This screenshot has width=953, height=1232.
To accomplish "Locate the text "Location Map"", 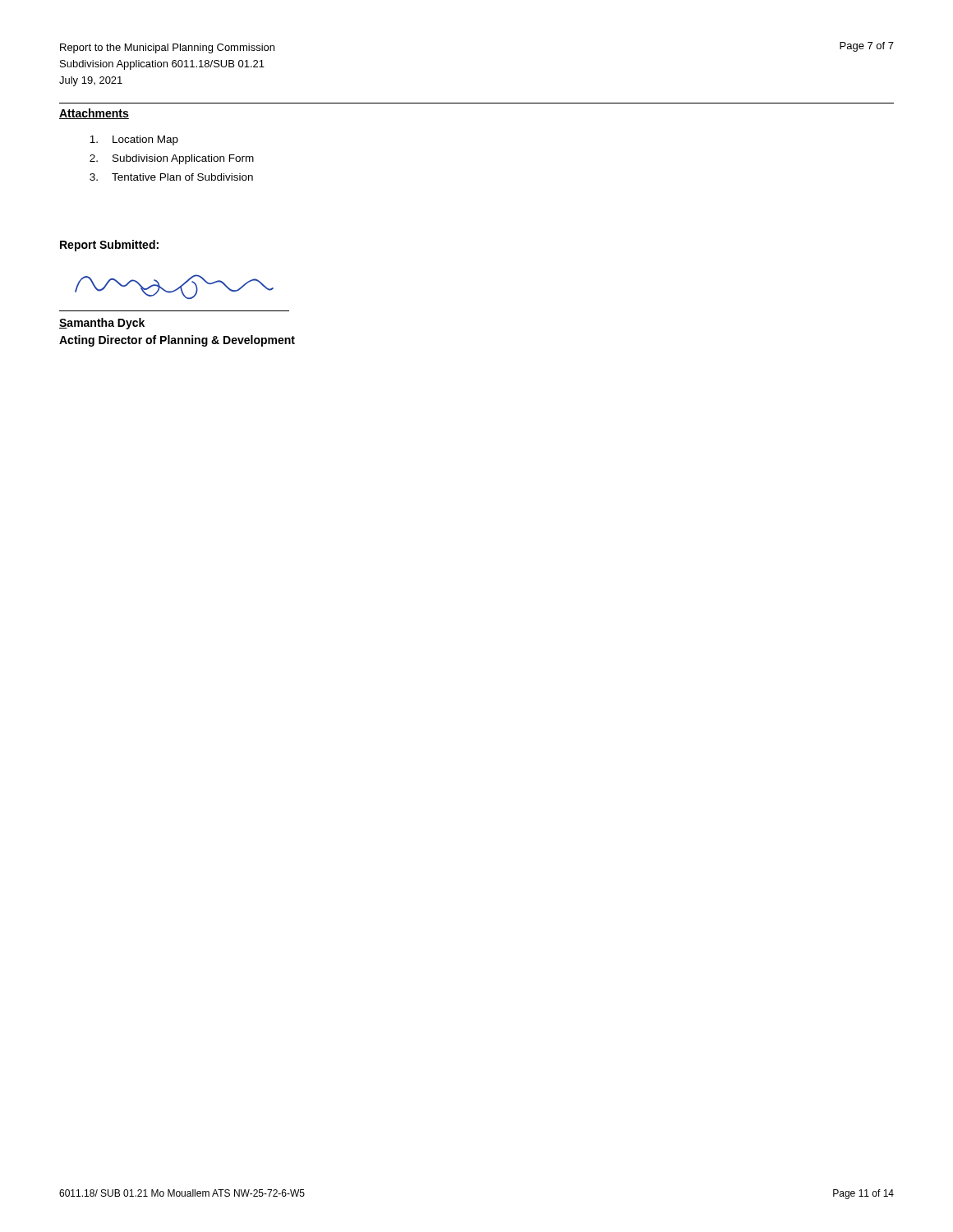I will click(x=119, y=140).
